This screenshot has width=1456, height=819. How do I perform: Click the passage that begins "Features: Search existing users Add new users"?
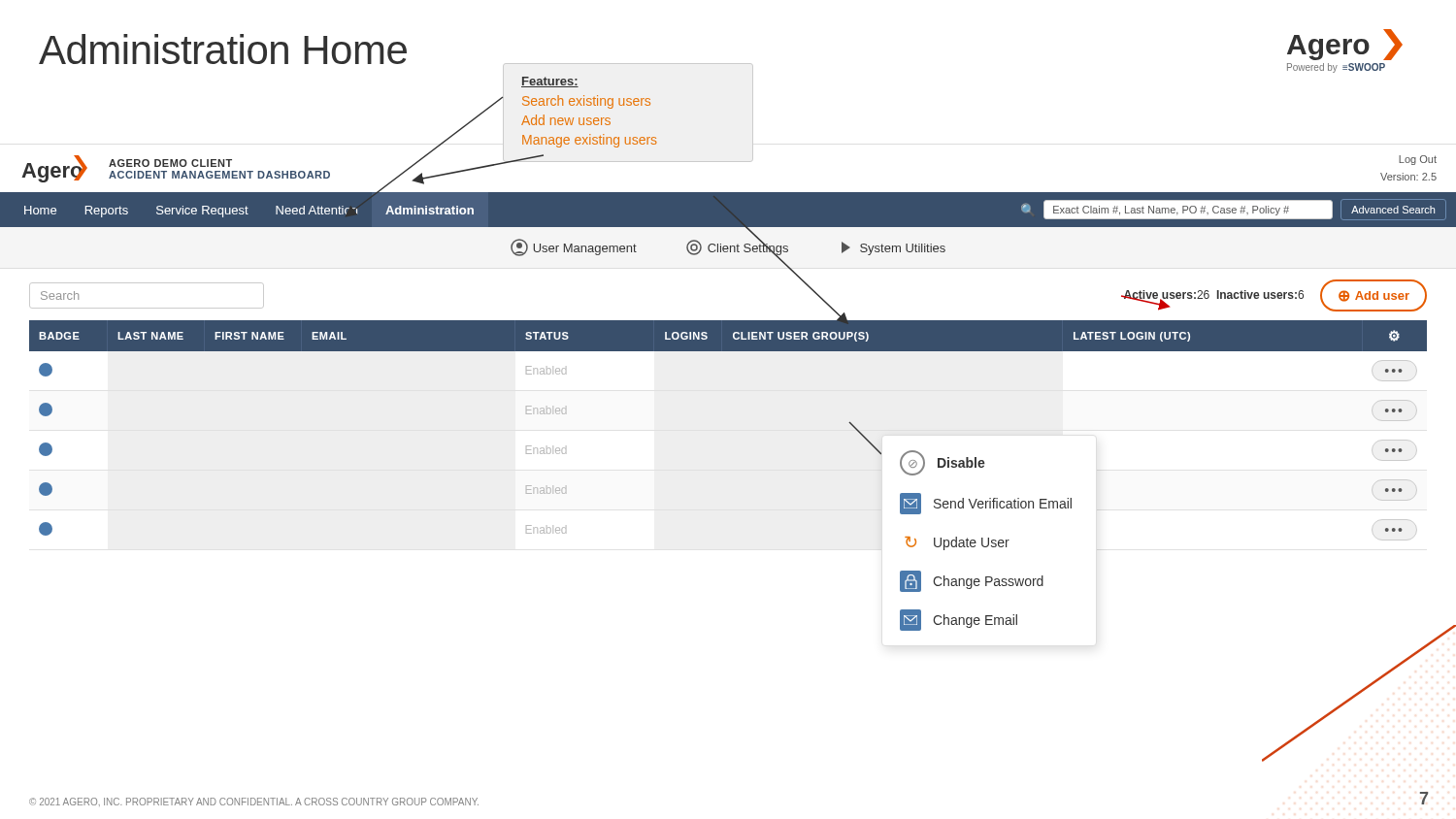[x=628, y=111]
